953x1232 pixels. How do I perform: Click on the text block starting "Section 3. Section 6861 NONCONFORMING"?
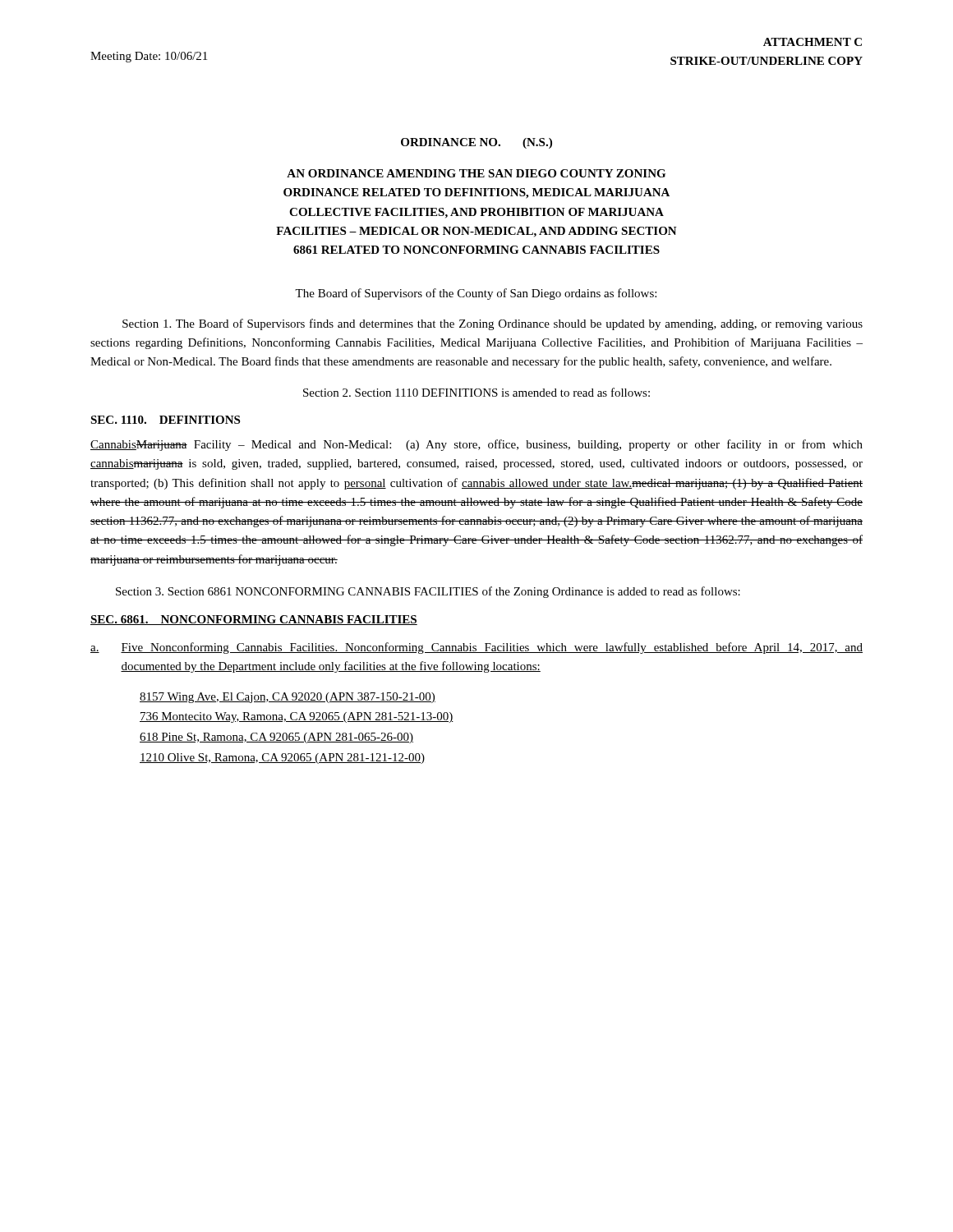point(416,591)
